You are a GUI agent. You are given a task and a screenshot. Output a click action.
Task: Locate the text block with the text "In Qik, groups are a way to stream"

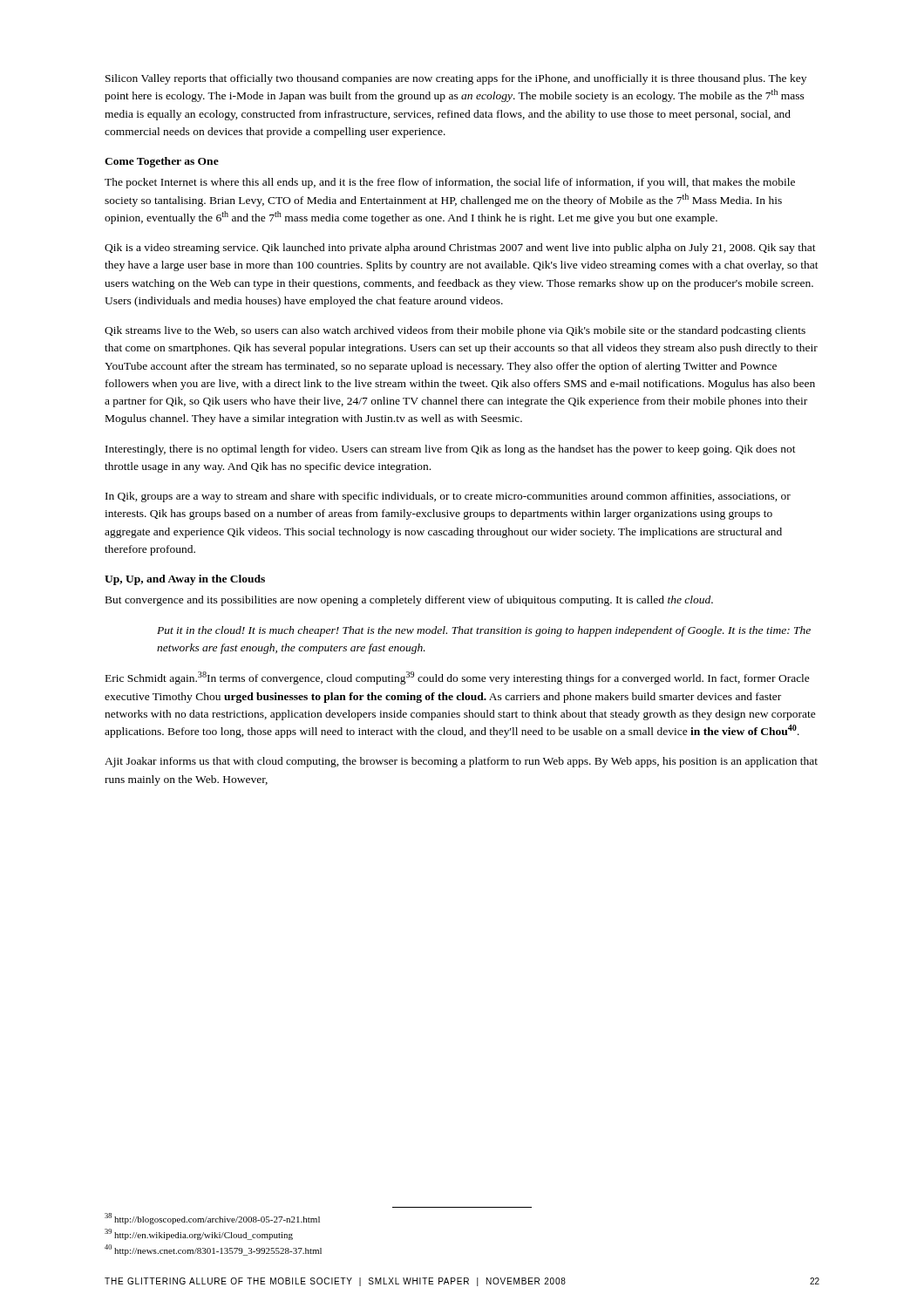tap(447, 522)
